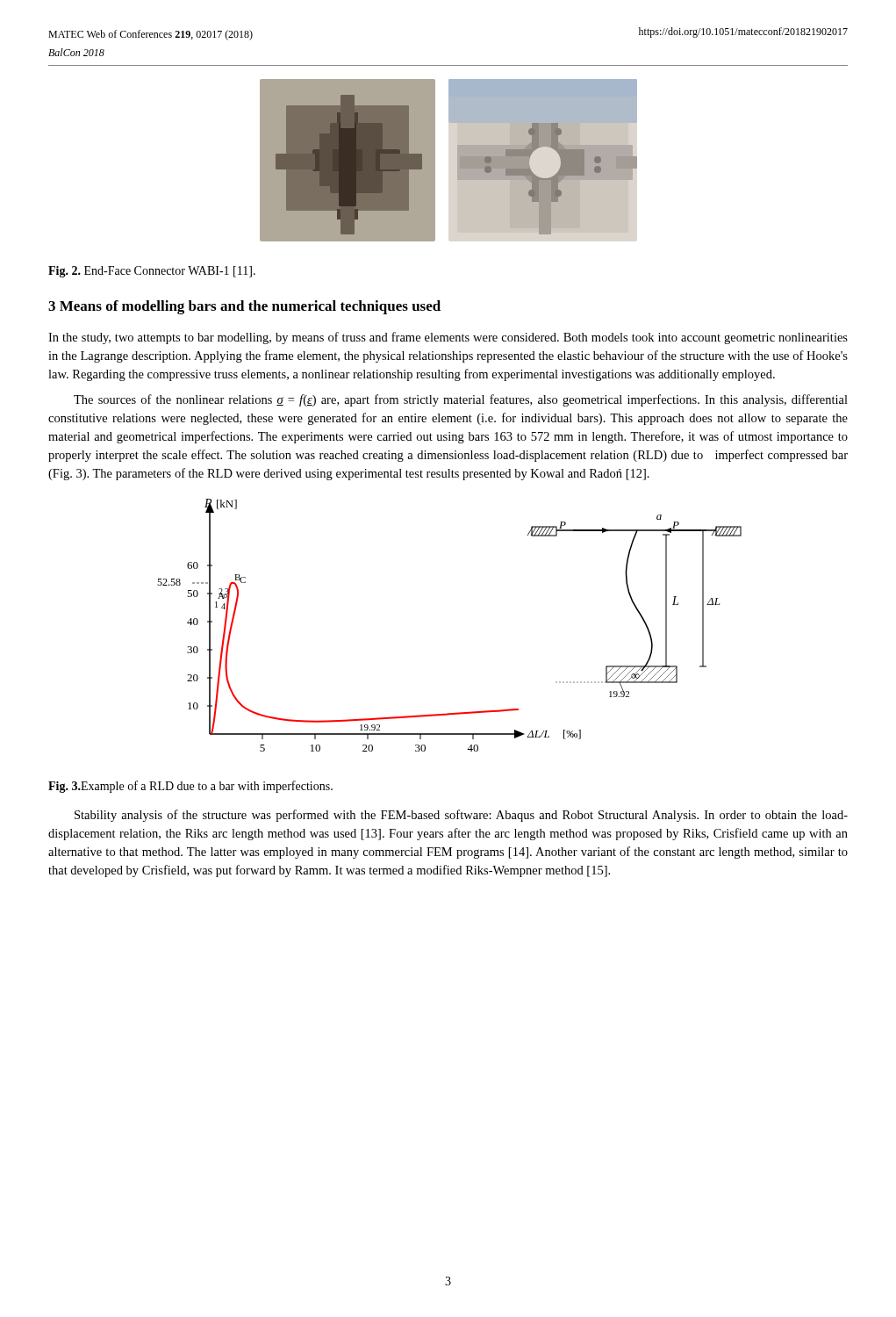
Task: Click on the photo
Action: click(x=448, y=167)
